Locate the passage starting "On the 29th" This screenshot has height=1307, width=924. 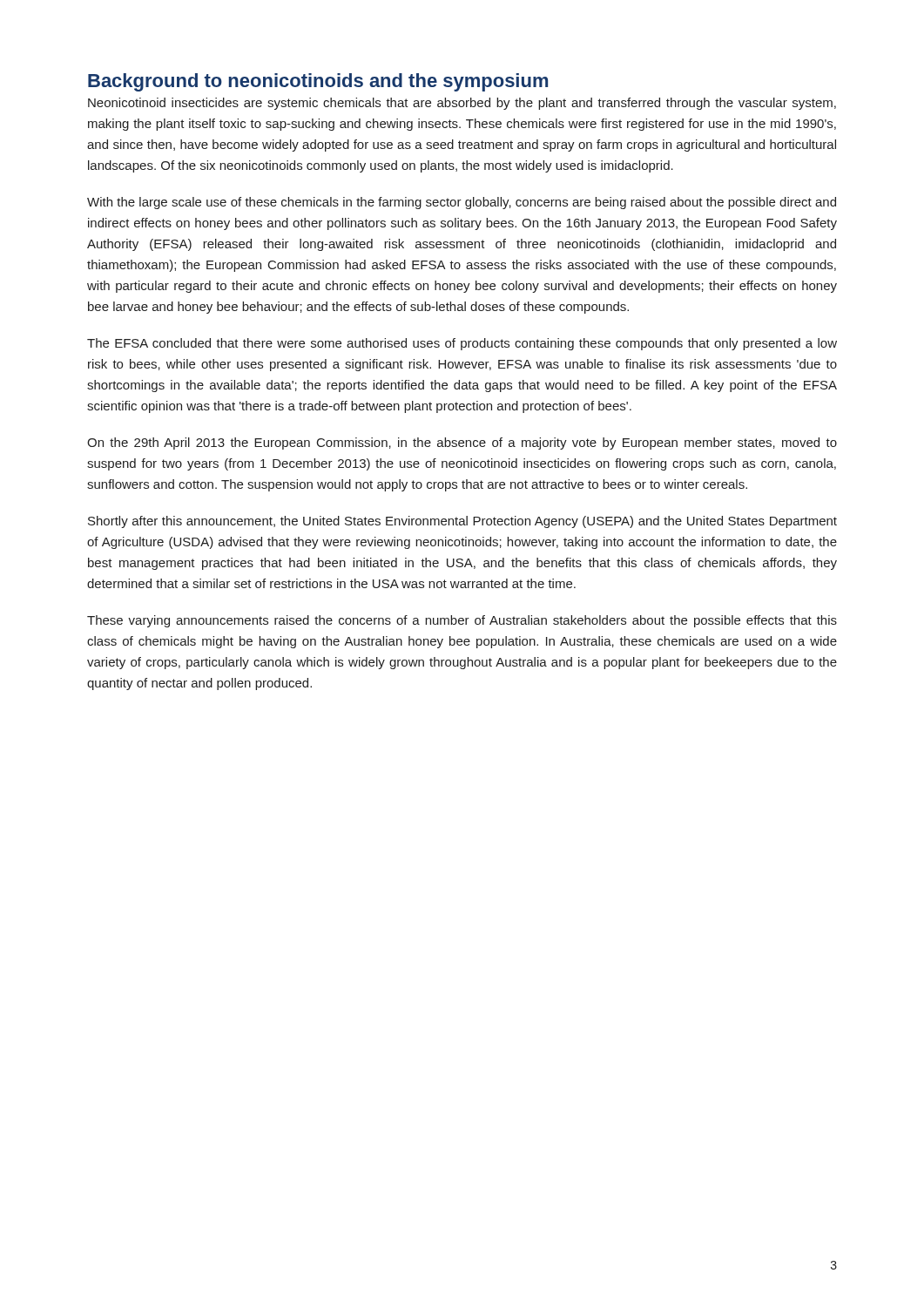(x=462, y=463)
